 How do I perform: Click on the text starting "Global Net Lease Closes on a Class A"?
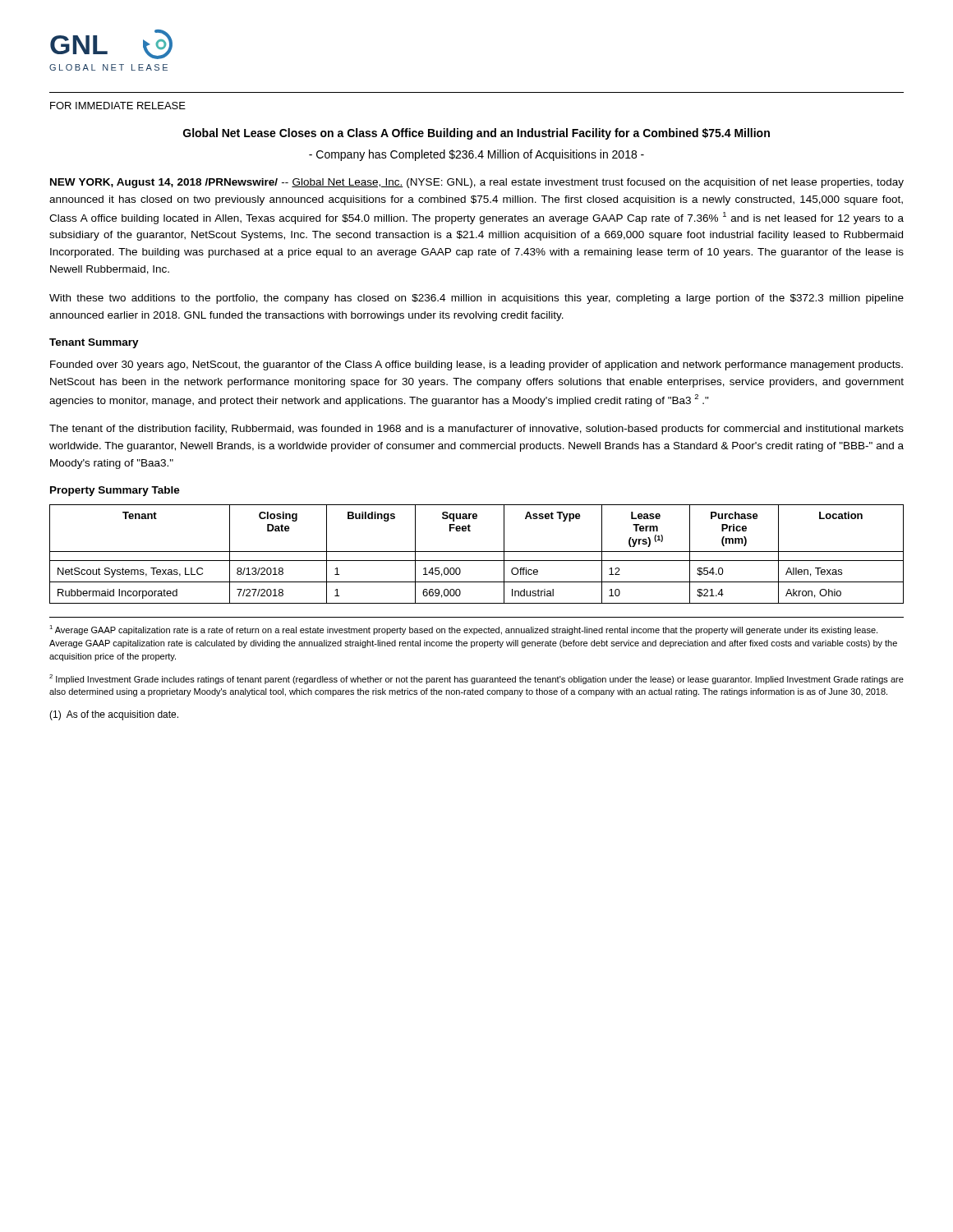click(x=476, y=133)
